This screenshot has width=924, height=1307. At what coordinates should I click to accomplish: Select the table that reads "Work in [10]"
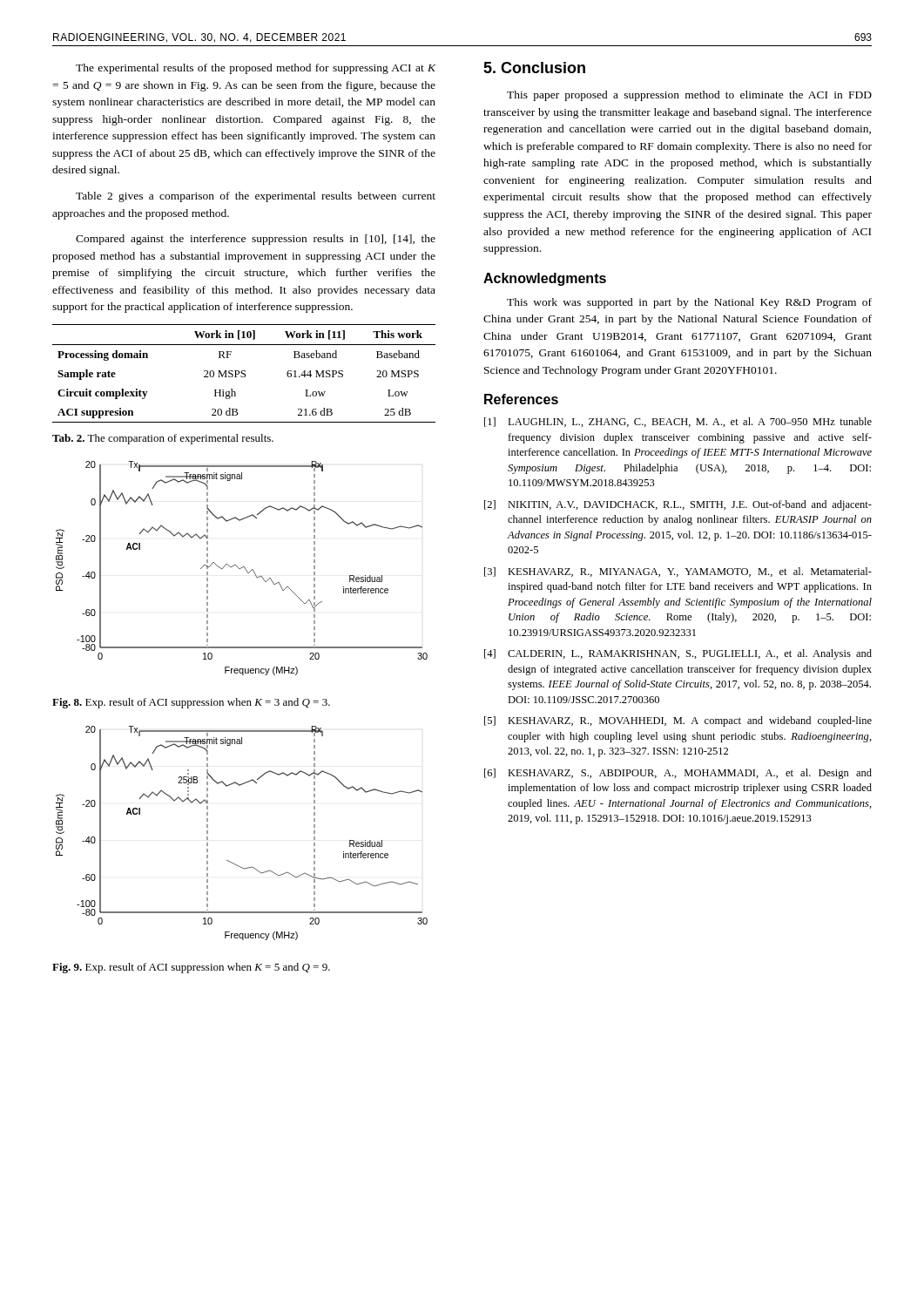[244, 373]
